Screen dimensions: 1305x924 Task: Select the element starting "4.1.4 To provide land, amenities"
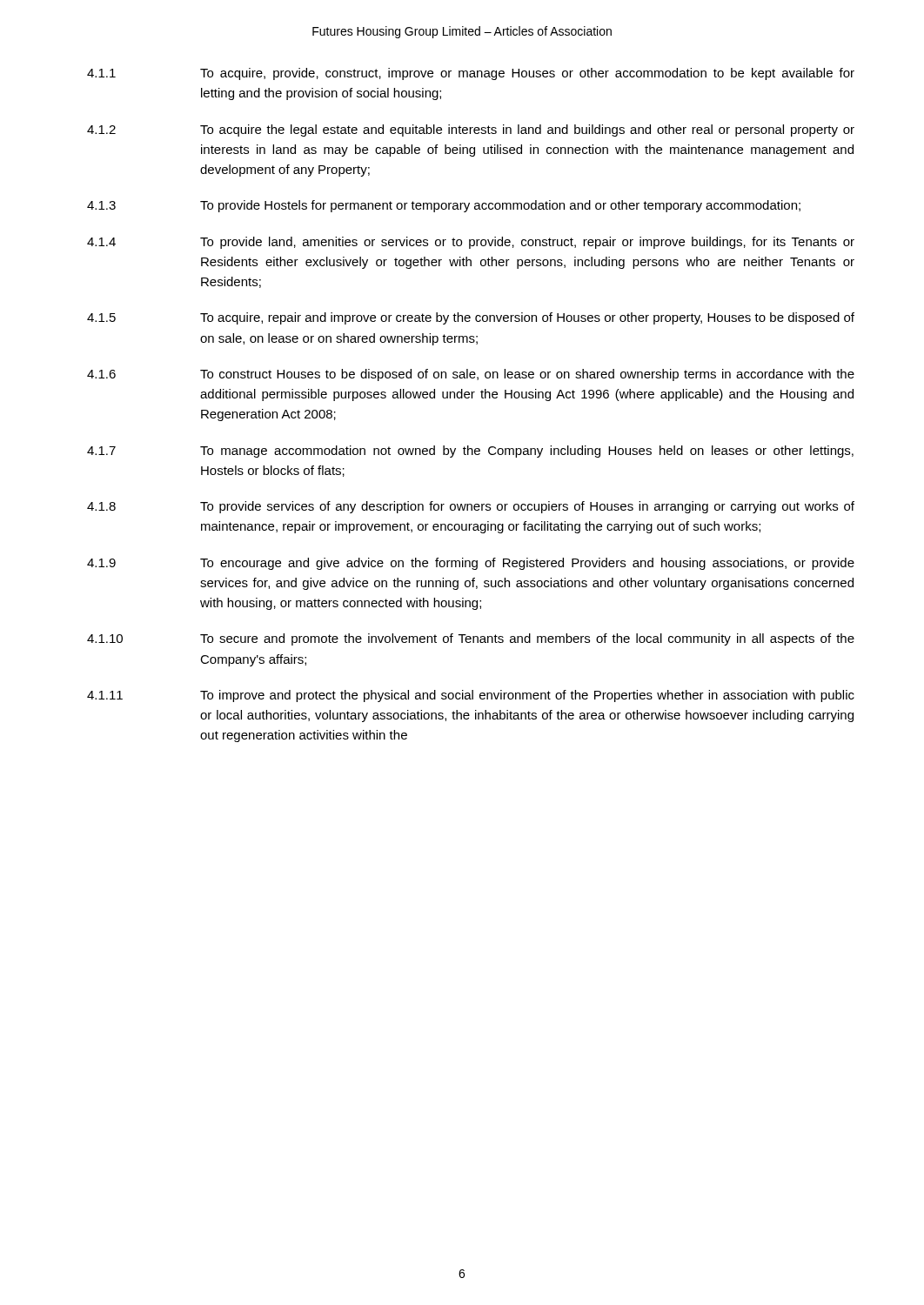point(471,261)
